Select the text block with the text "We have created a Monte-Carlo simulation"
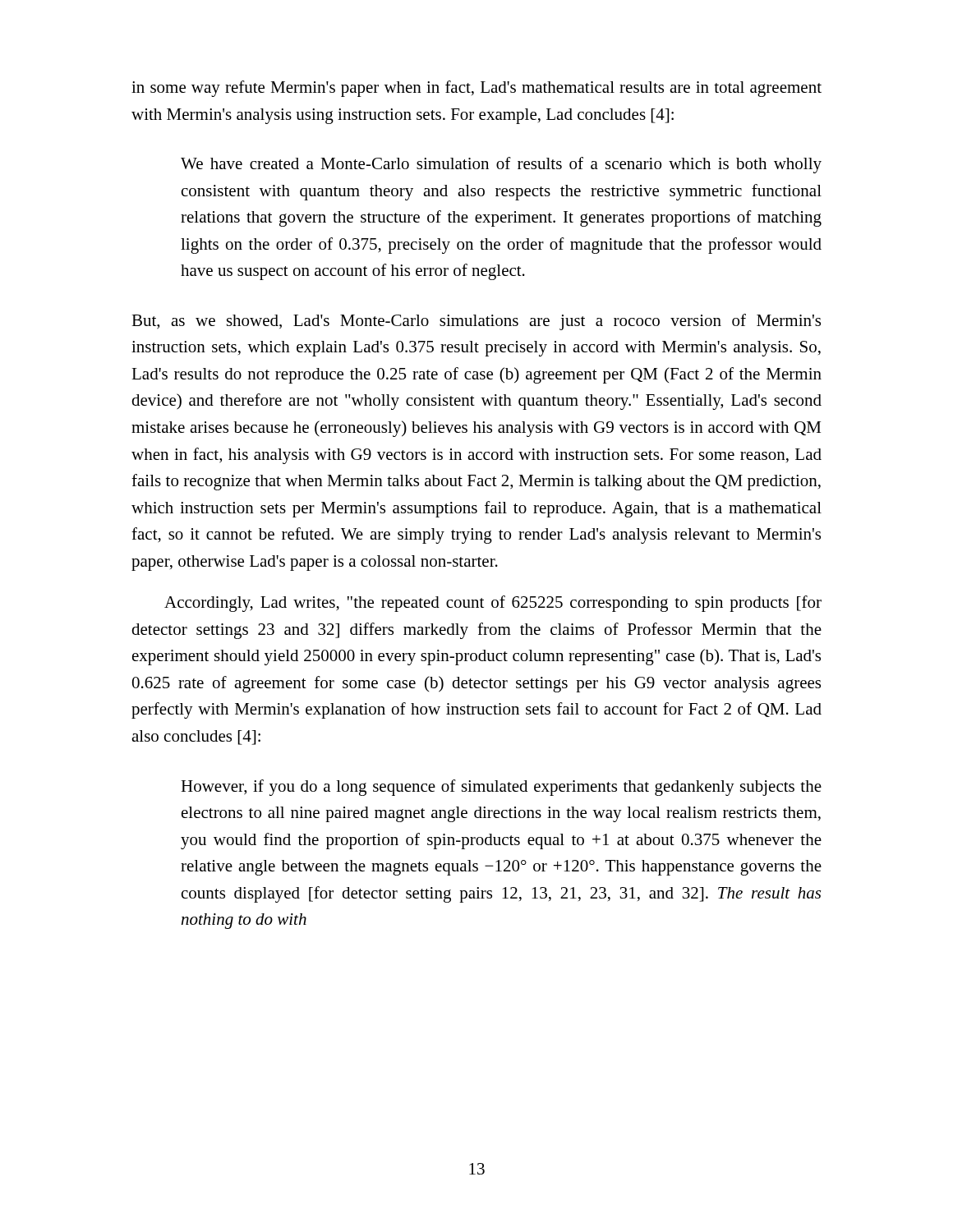The width and height of the screenshot is (953, 1232). (501, 217)
